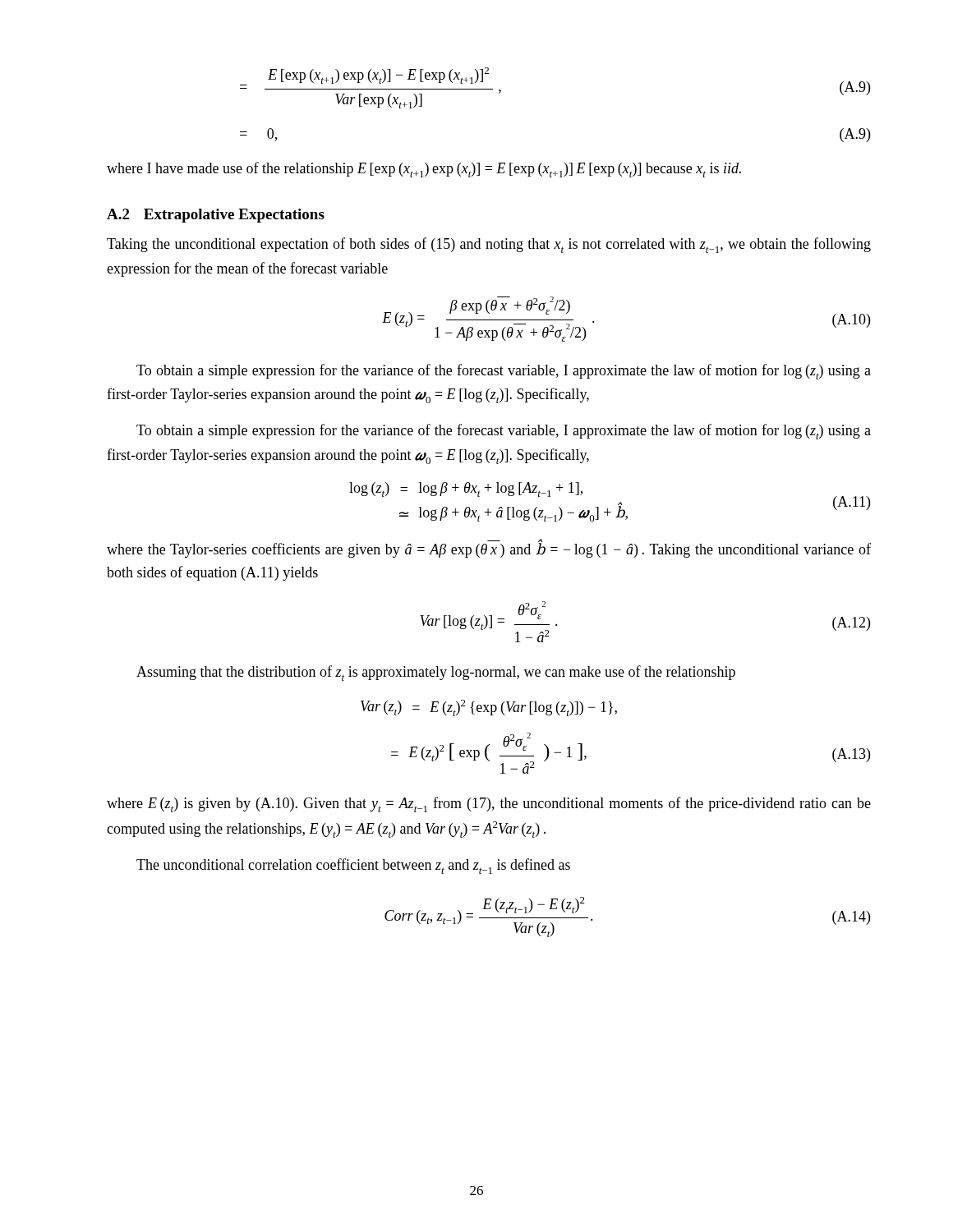Click on the text block that says "The unconditional correlation coefficient between"
This screenshot has height=1232, width=953.
pos(354,866)
